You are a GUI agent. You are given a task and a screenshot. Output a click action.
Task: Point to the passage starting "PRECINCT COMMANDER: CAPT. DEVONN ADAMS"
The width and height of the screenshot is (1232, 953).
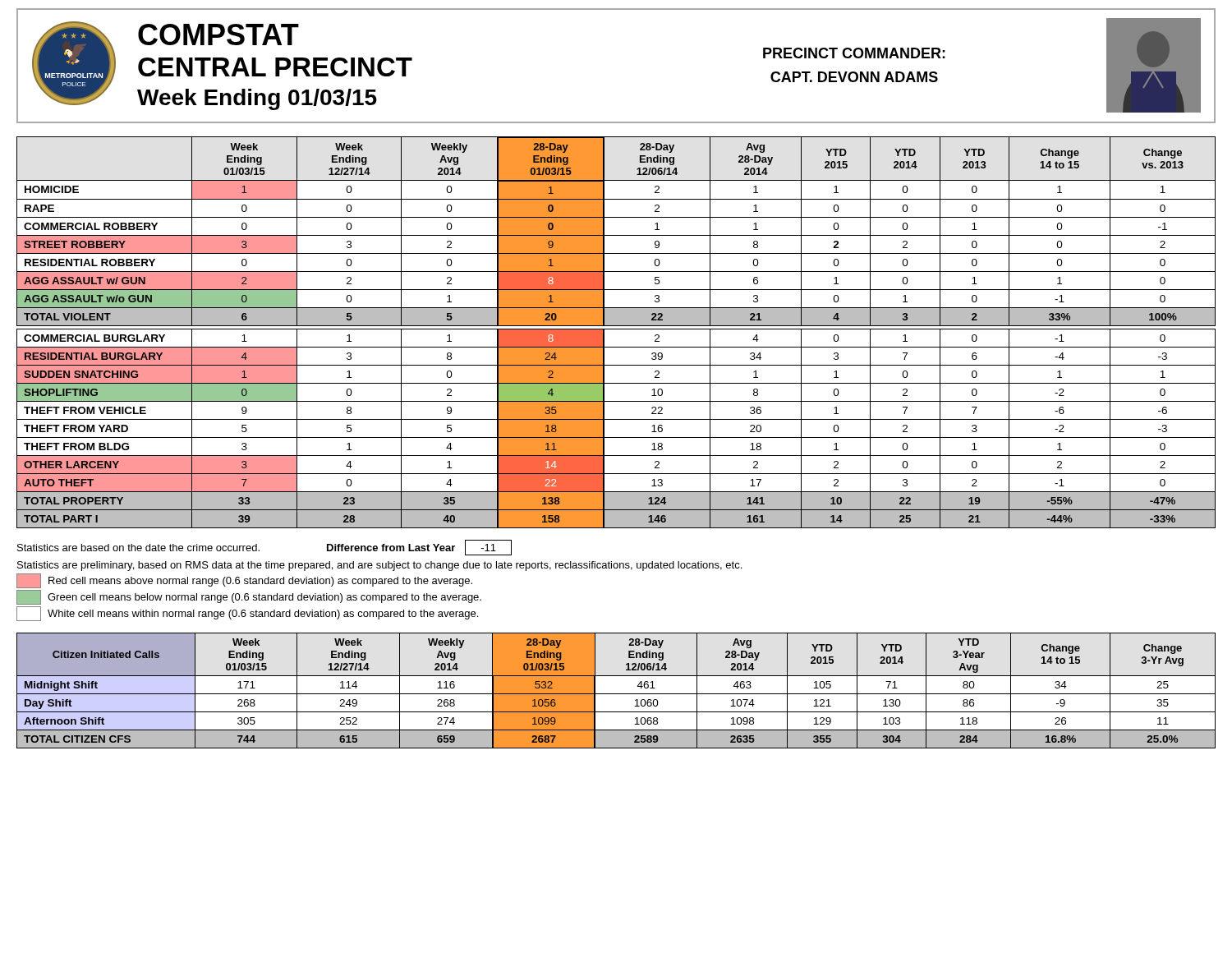854,66
